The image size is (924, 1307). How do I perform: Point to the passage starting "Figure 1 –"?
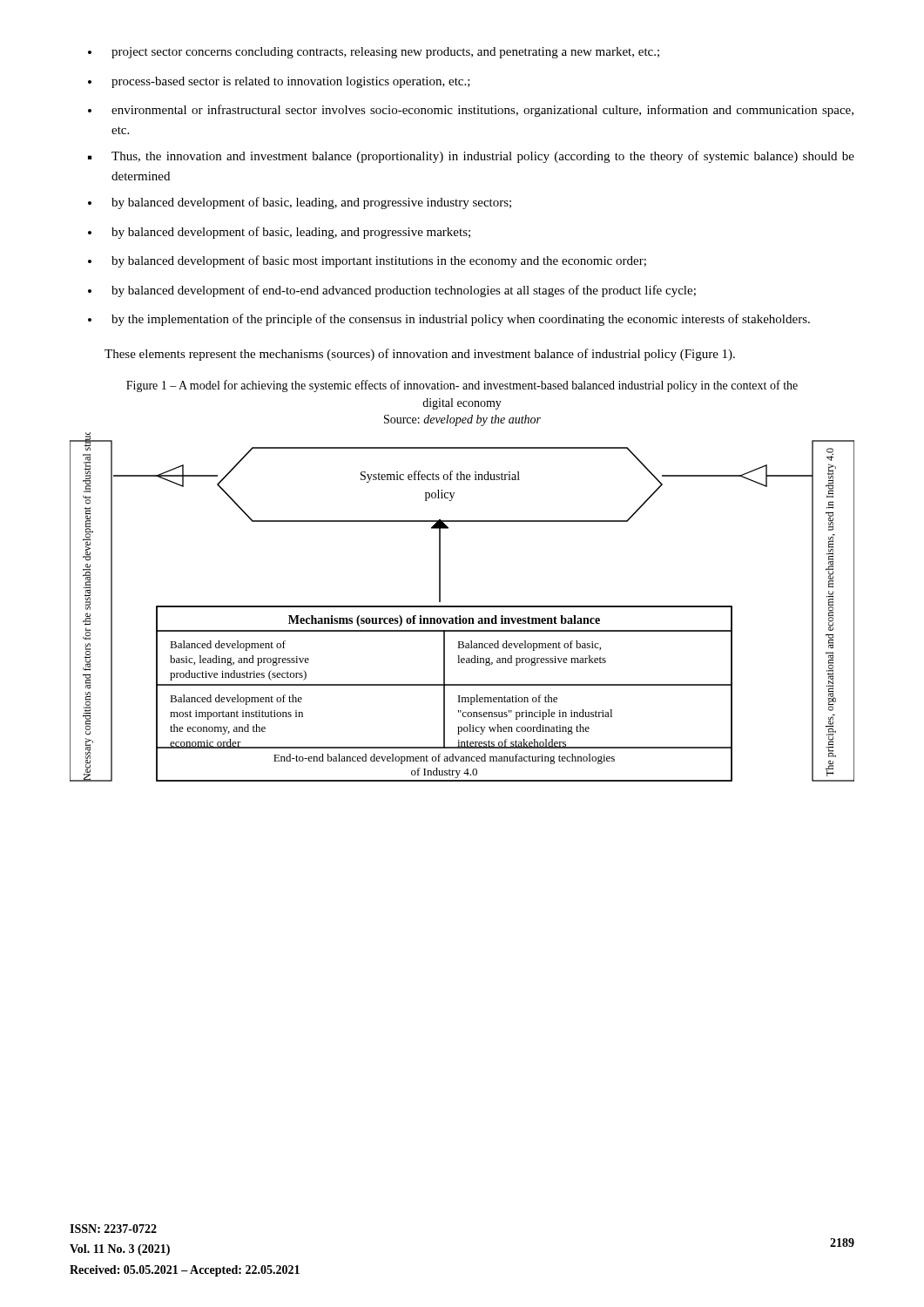[x=462, y=394]
